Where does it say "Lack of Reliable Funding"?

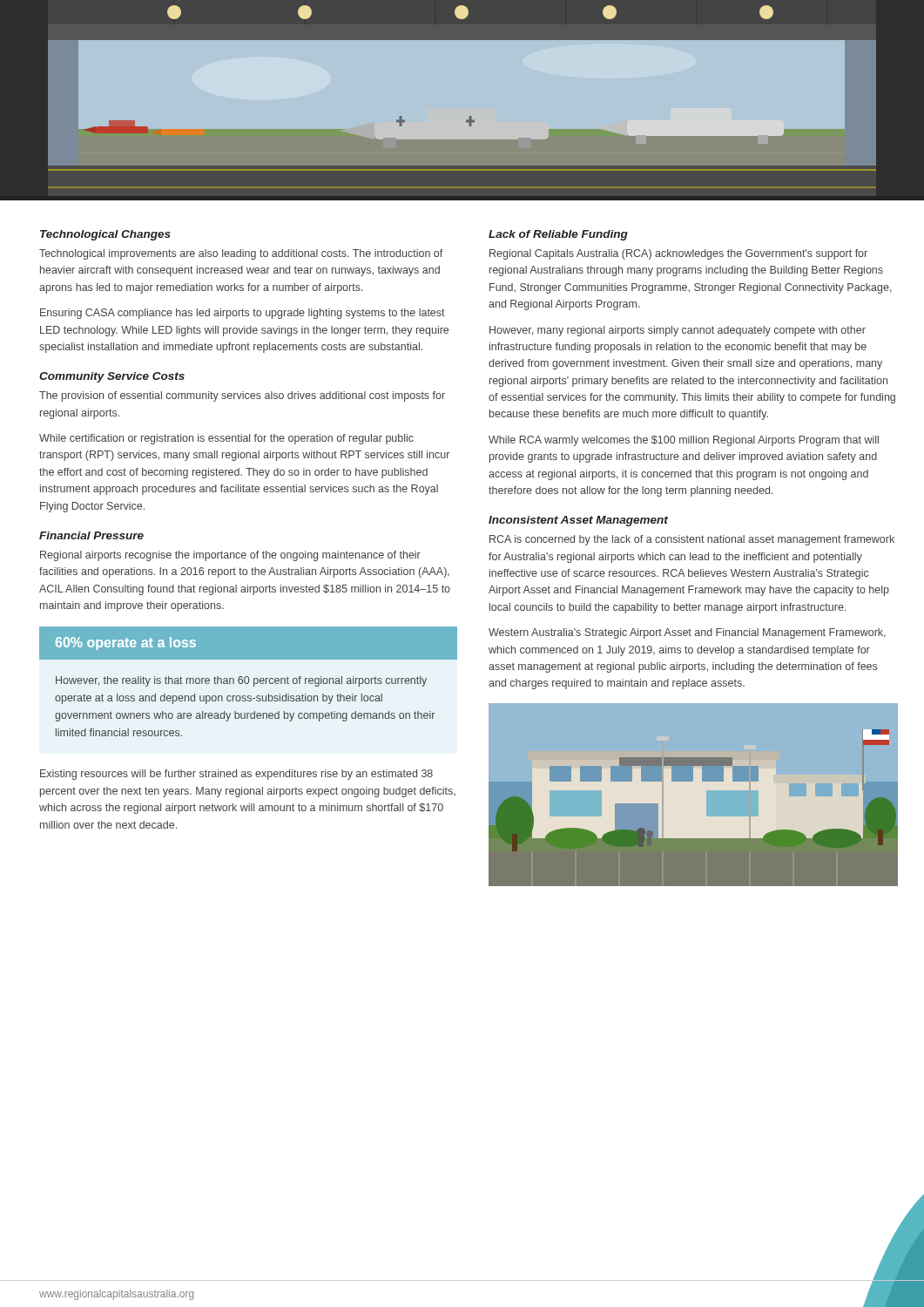point(558,234)
